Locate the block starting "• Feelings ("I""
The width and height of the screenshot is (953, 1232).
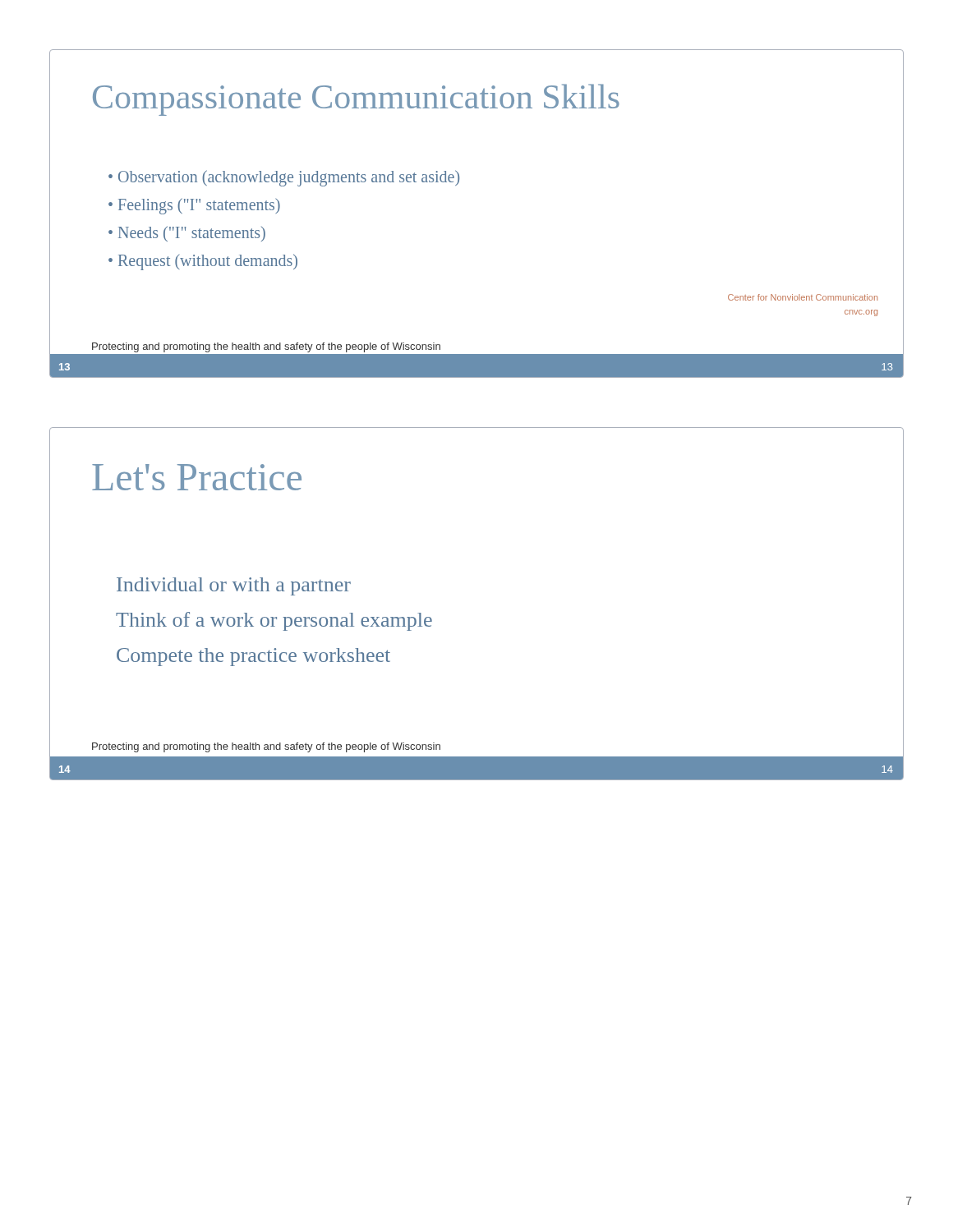coord(194,205)
